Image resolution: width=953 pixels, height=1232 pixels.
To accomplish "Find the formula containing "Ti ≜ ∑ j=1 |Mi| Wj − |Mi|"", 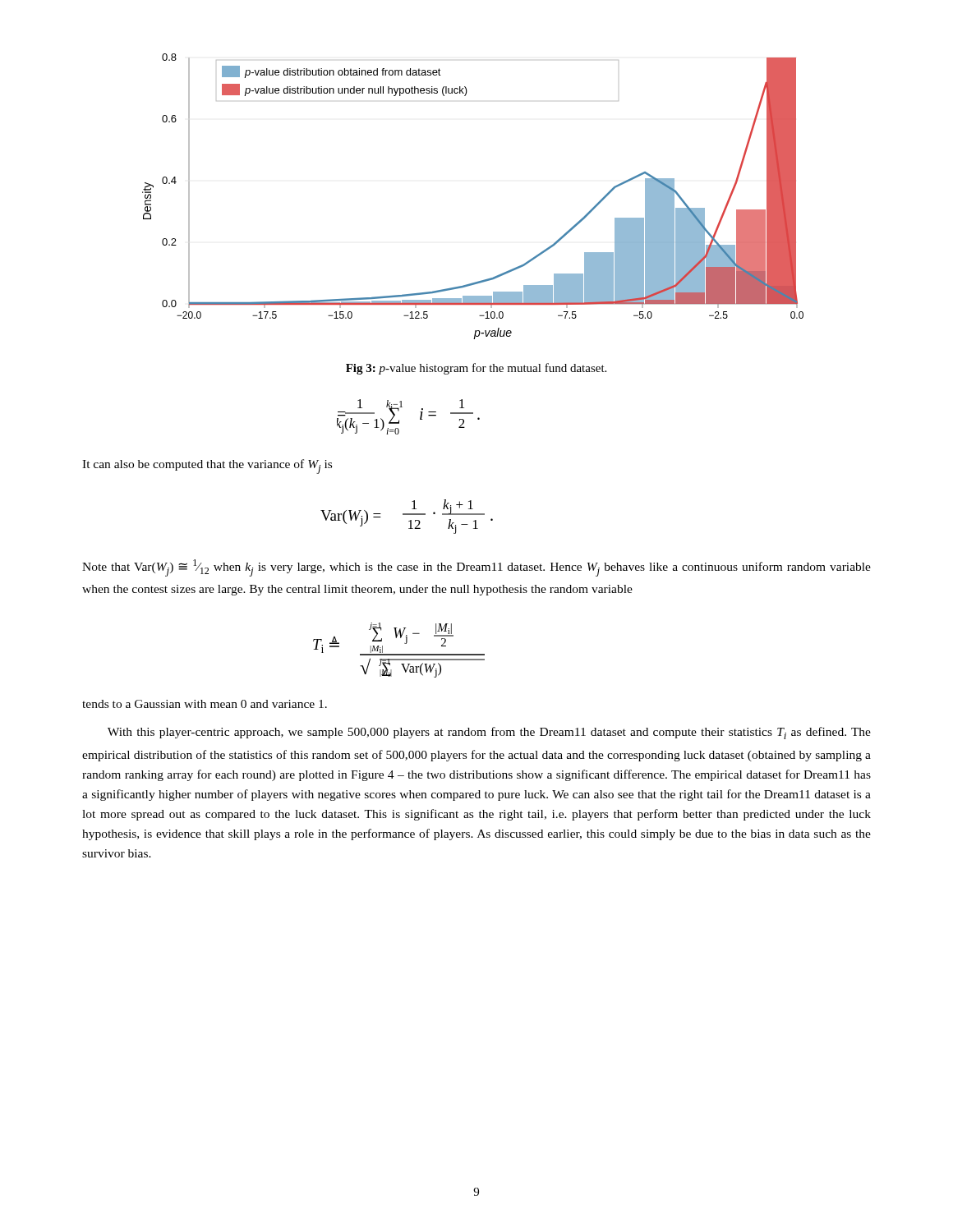I will [476, 647].
